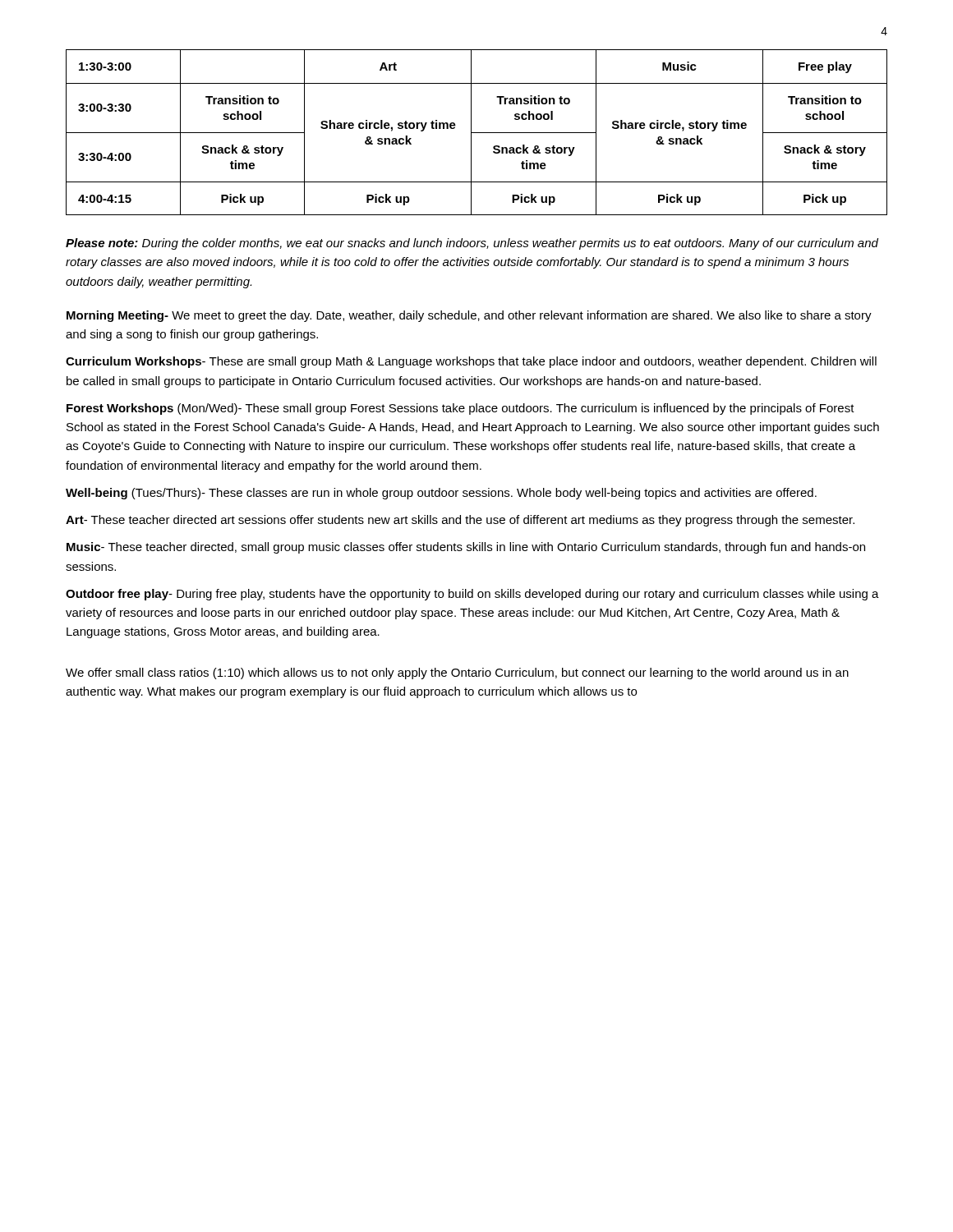The width and height of the screenshot is (953, 1232).
Task: Point to the block beginning "Well-being (Tues/Thurs)- These classes are run in whole"
Action: coord(442,492)
